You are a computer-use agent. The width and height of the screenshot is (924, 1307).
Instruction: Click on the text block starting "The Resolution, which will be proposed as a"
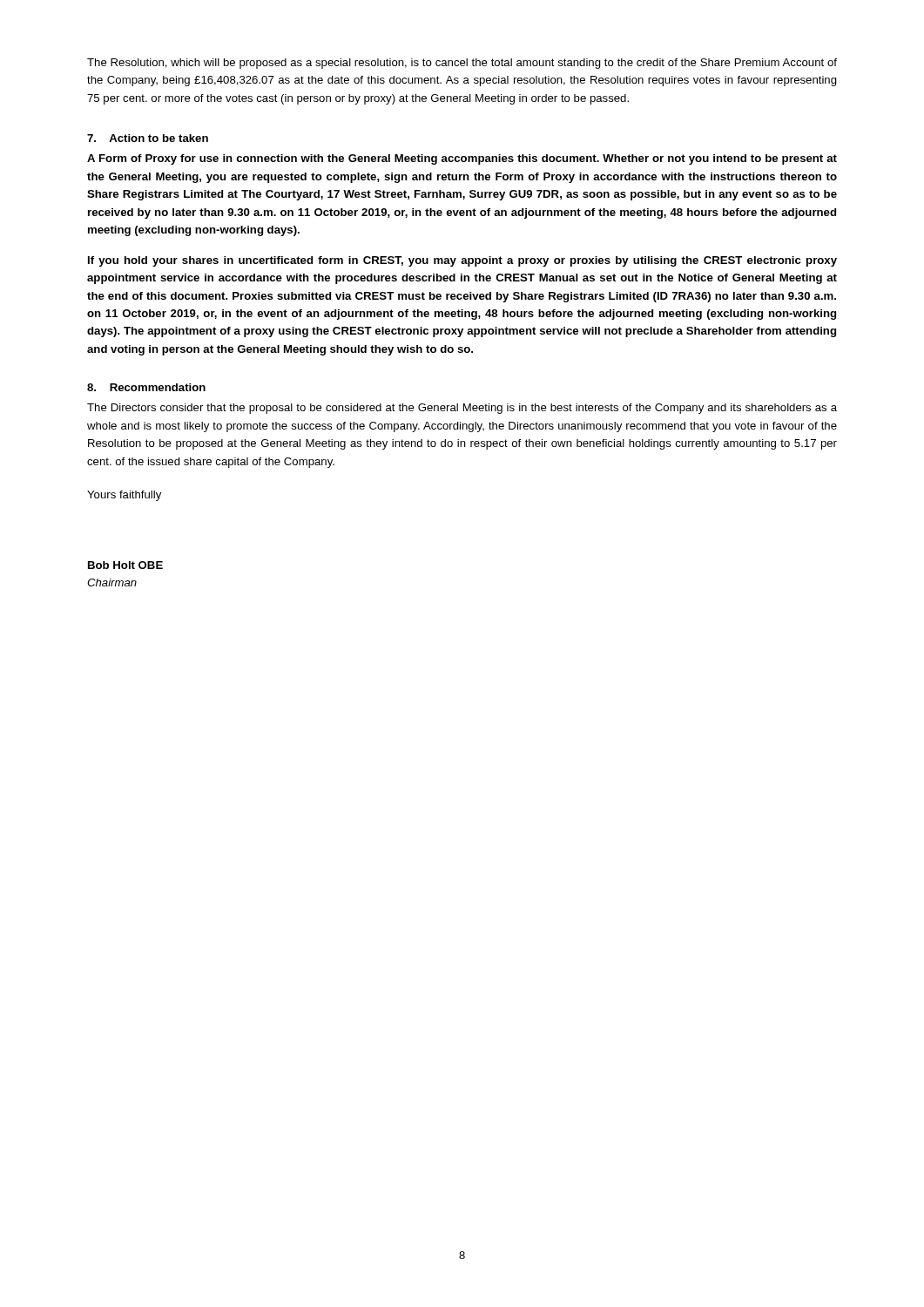tap(462, 81)
